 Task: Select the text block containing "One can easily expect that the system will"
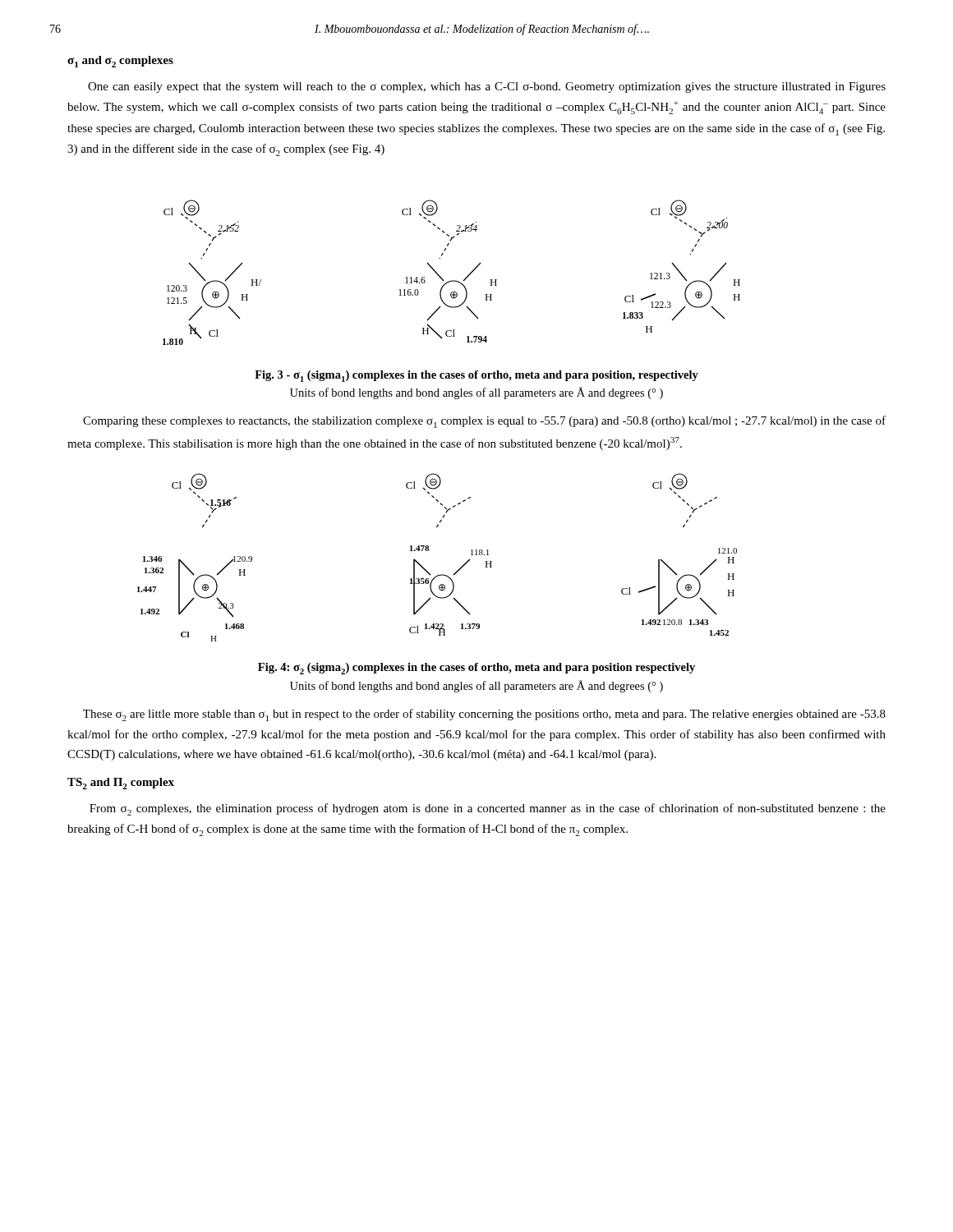(x=476, y=119)
